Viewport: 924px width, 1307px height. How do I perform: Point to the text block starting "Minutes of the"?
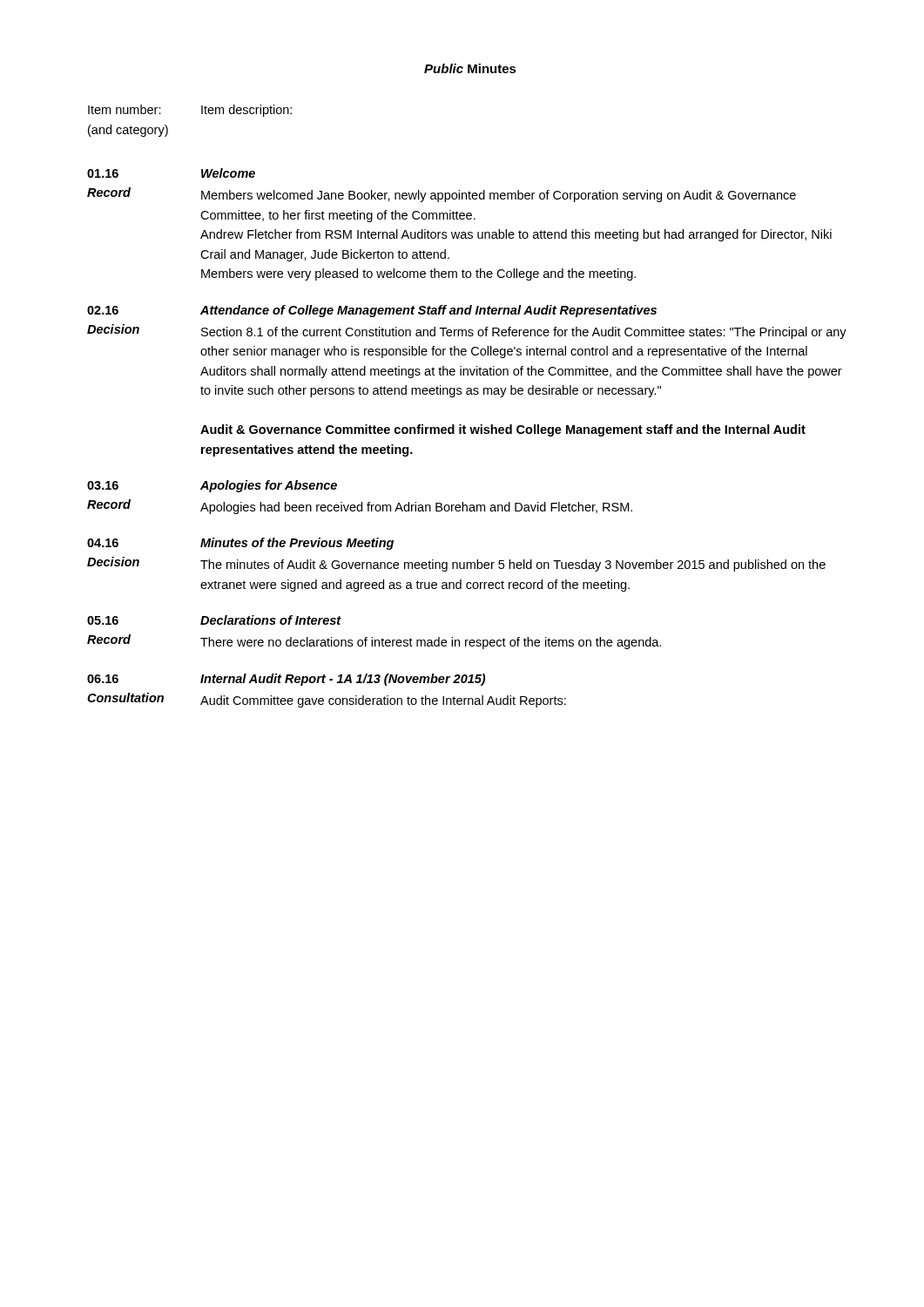point(297,543)
